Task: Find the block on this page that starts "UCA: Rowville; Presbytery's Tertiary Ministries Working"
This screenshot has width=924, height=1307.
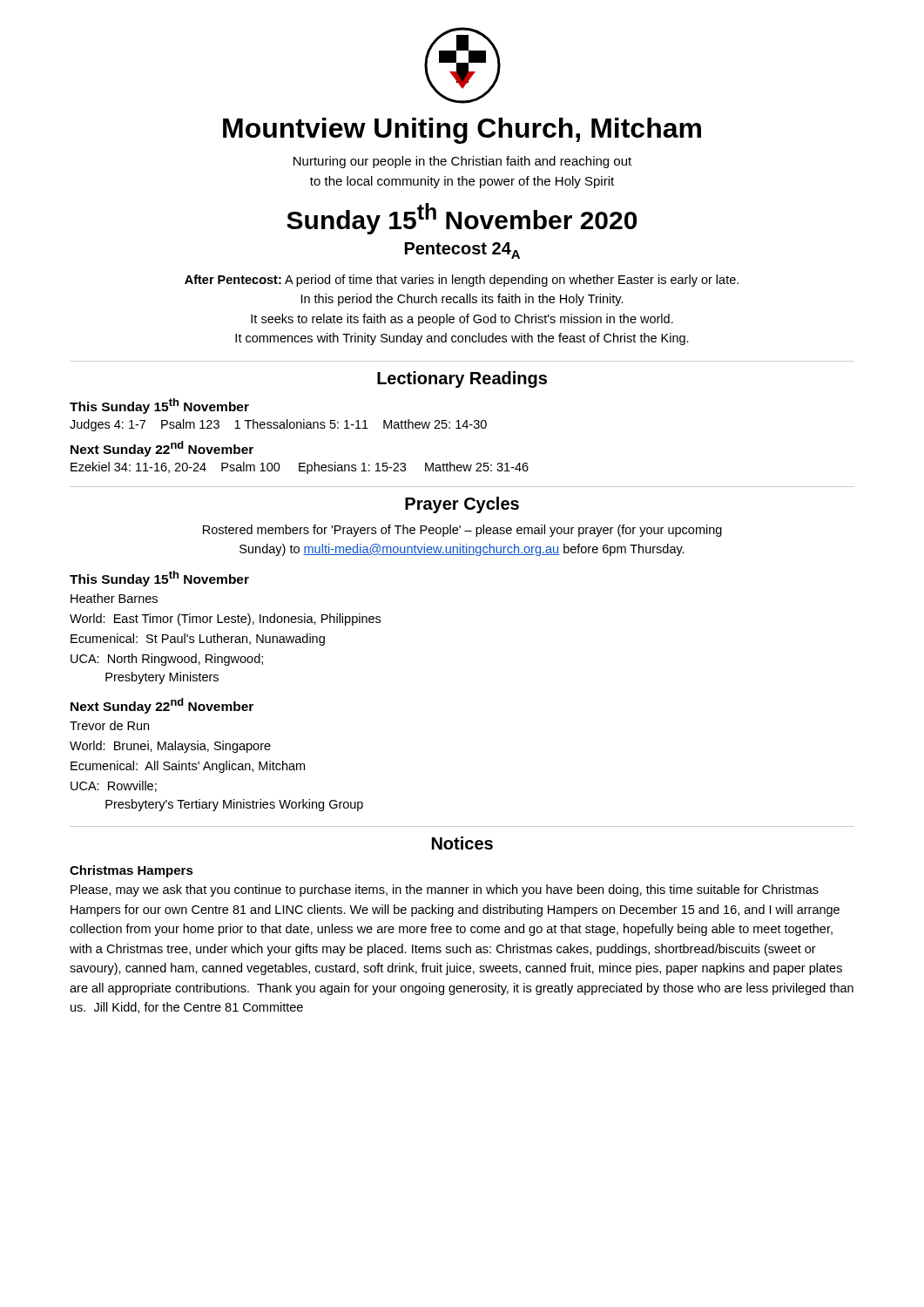Action: pos(217,795)
